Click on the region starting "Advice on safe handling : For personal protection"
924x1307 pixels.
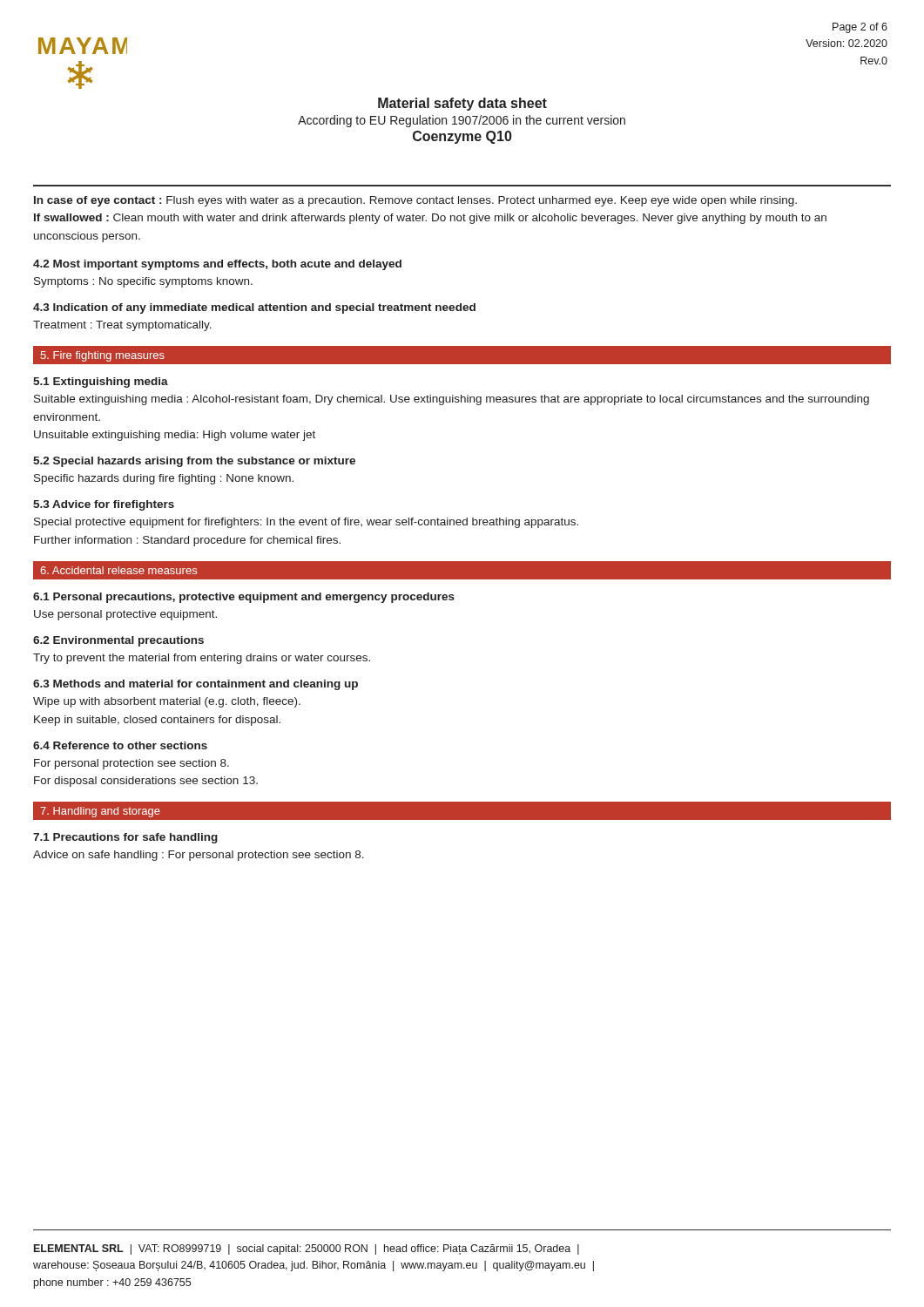[x=199, y=855]
